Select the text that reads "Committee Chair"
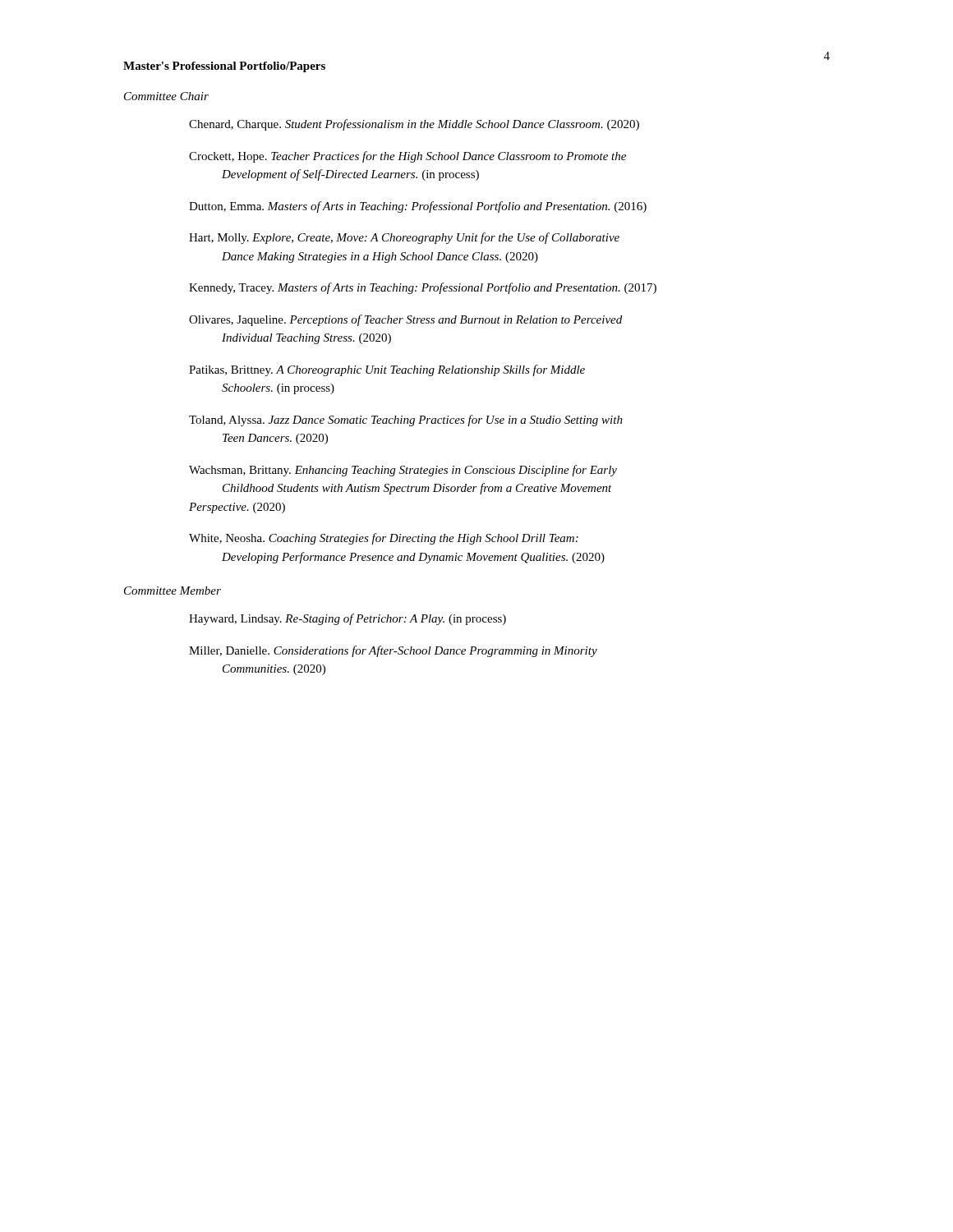This screenshot has width=953, height=1232. [x=166, y=96]
